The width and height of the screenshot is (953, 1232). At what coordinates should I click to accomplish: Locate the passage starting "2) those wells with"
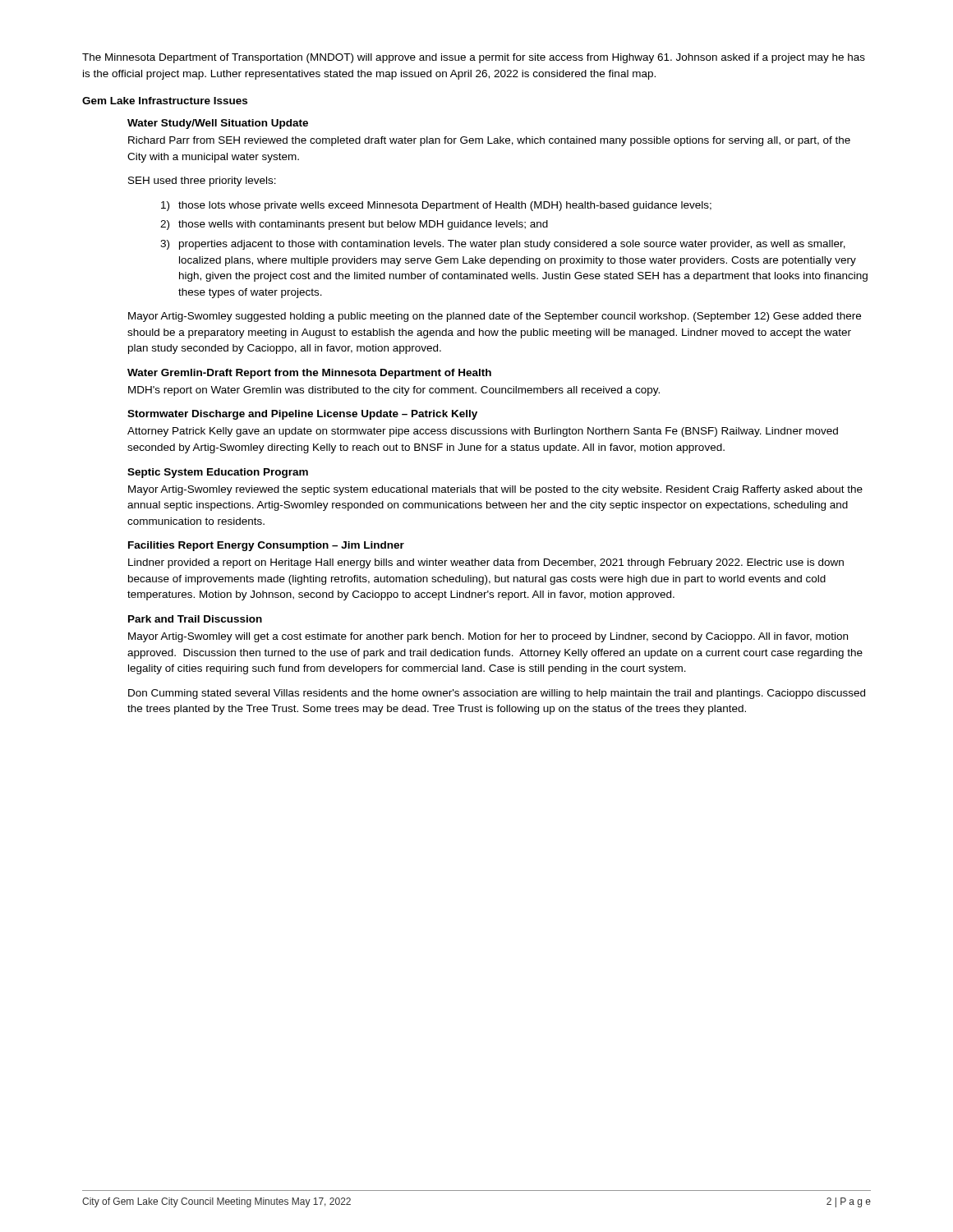pos(516,224)
